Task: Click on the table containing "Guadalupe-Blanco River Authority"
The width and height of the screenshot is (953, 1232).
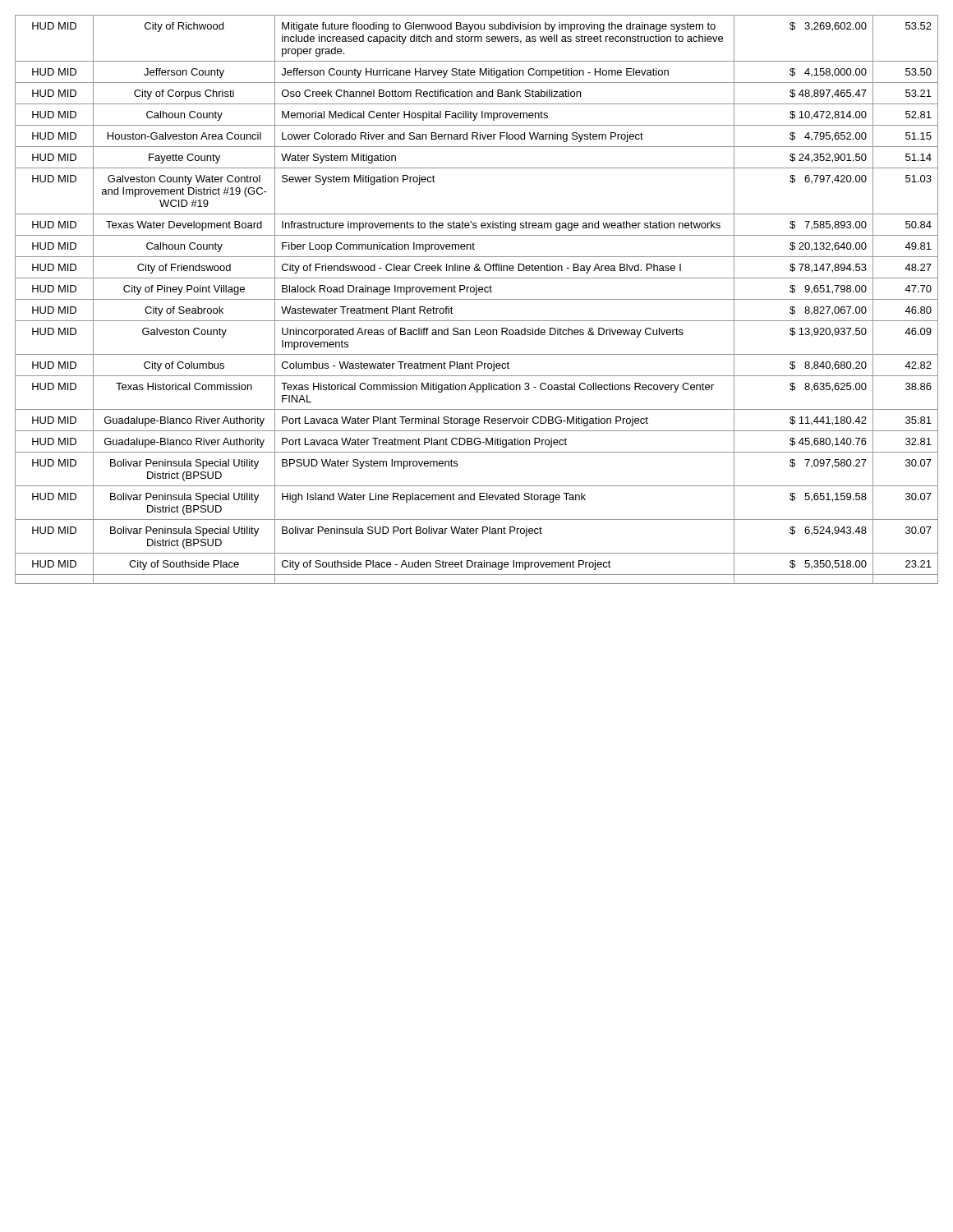Action: 476,299
